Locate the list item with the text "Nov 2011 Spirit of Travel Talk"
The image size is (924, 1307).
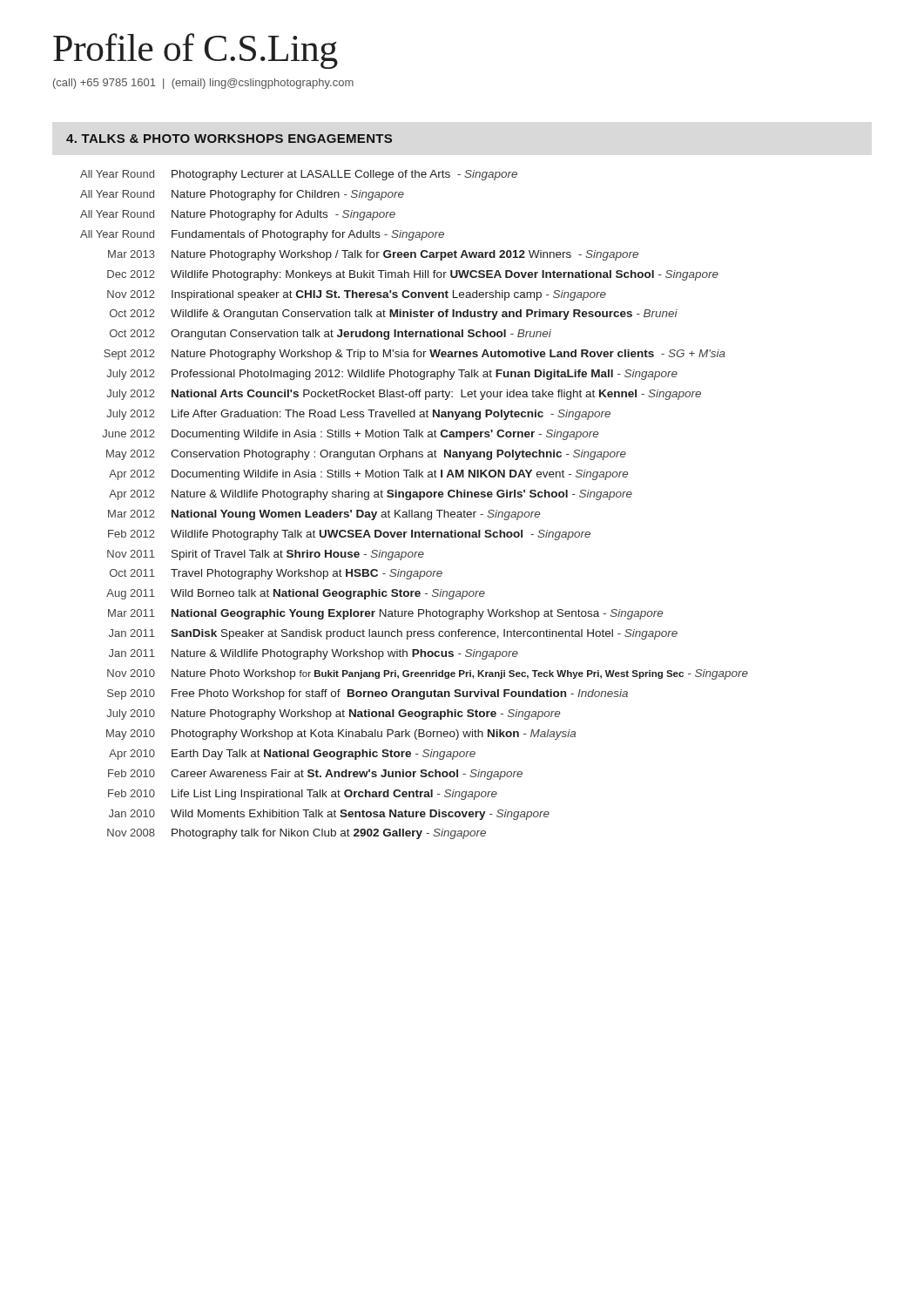[266, 555]
